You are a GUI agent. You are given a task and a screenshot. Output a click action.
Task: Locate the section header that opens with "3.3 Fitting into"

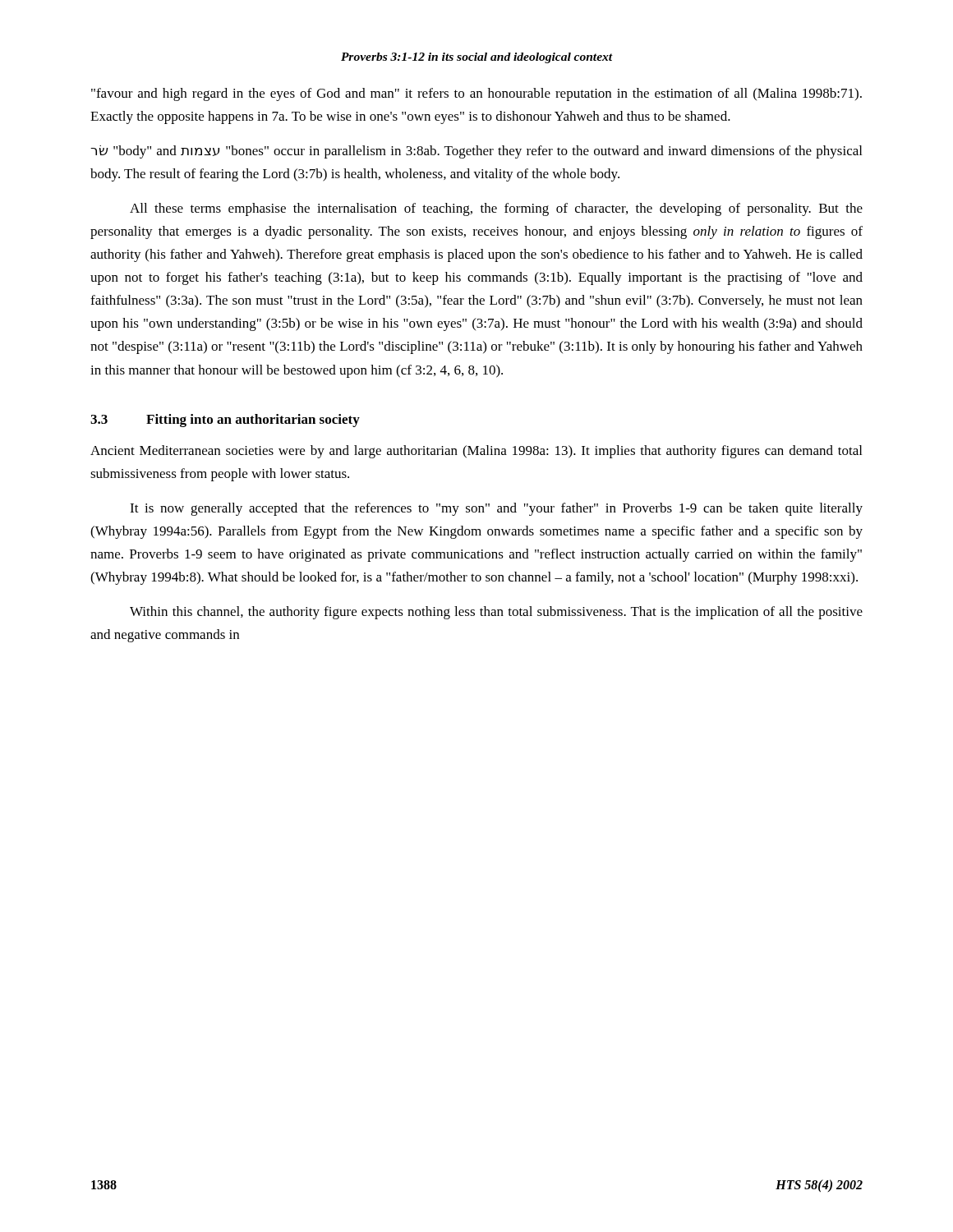click(225, 419)
